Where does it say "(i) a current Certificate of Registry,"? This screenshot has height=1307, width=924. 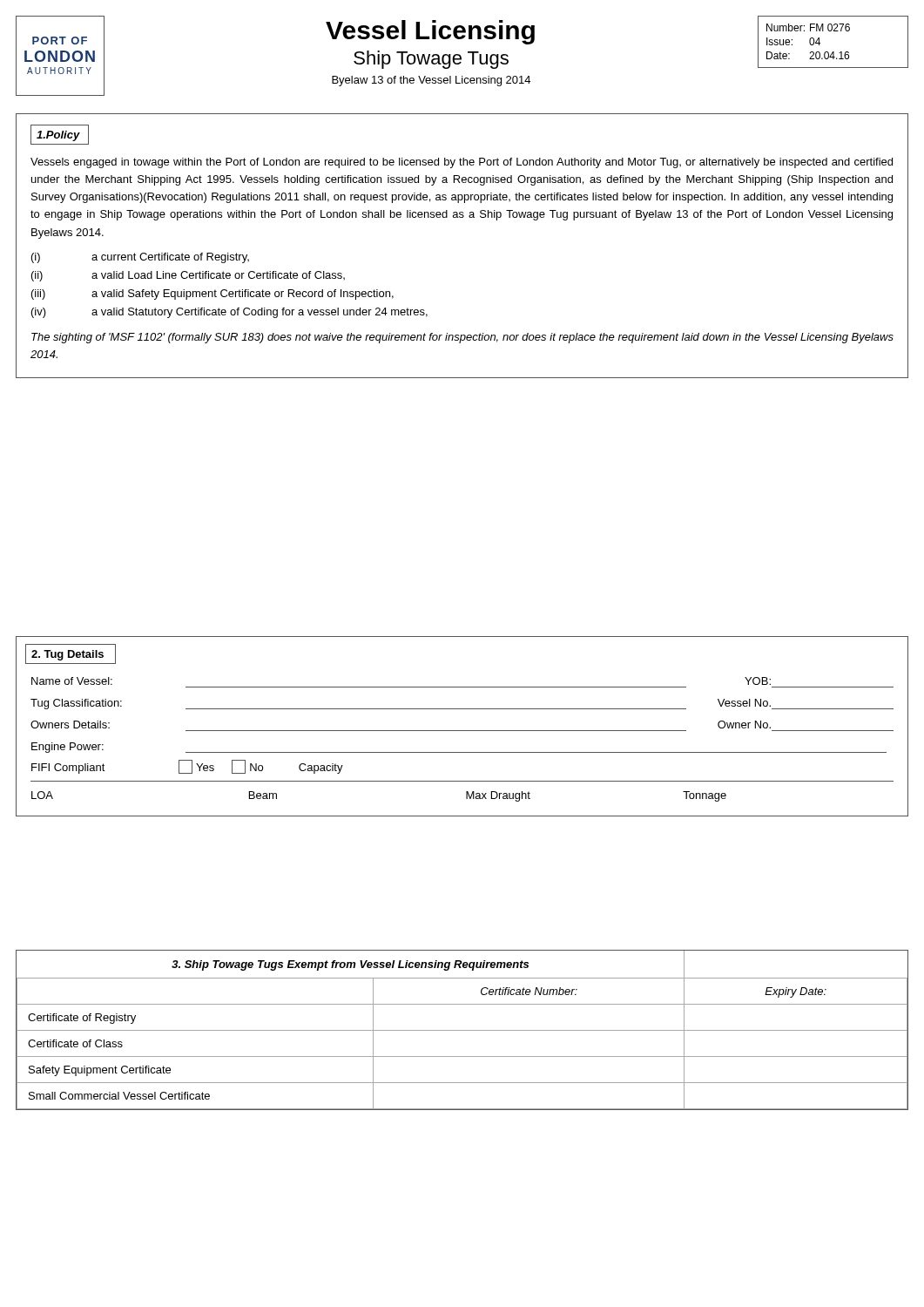pos(140,258)
